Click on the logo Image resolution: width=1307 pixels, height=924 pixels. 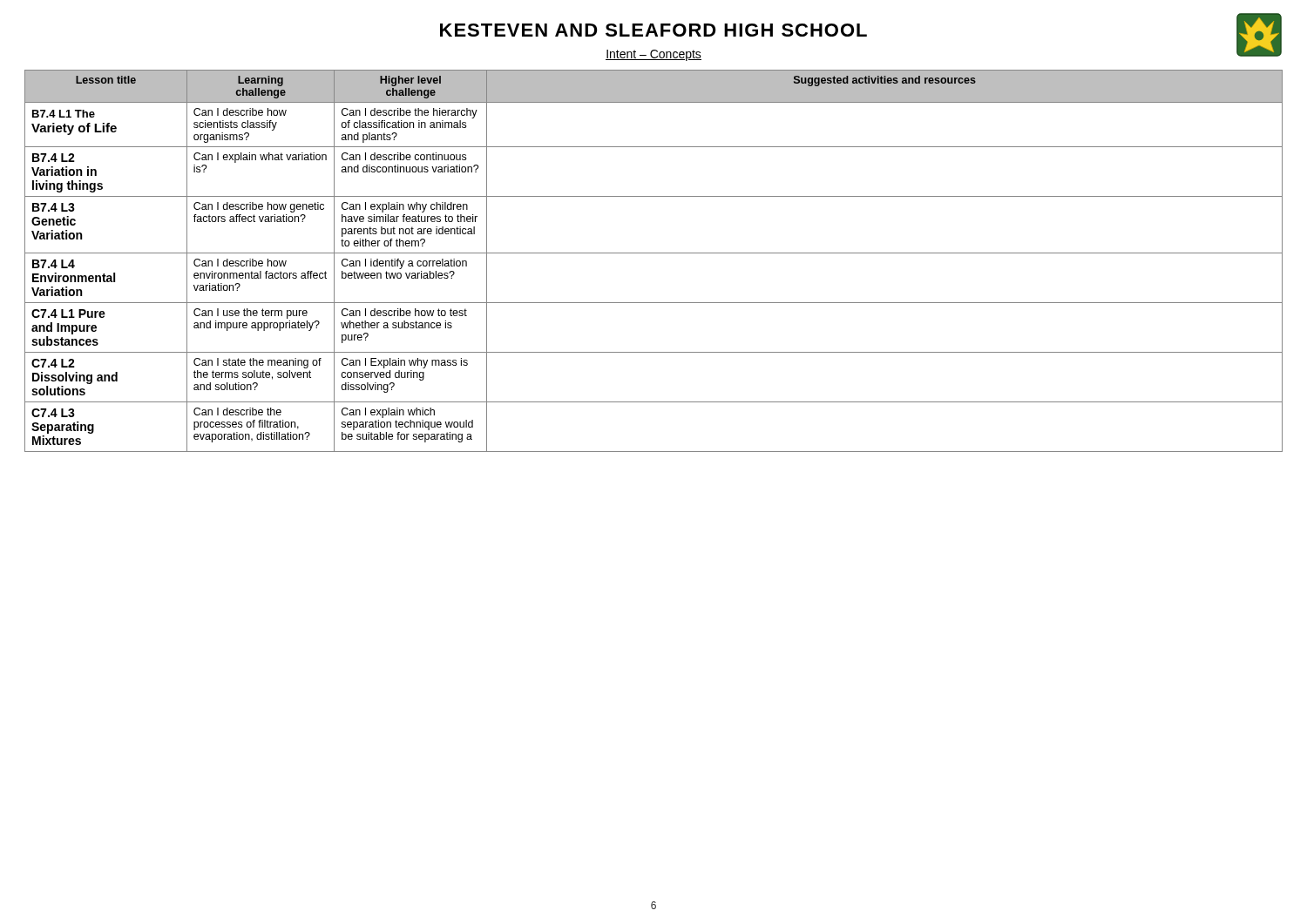point(1259,35)
